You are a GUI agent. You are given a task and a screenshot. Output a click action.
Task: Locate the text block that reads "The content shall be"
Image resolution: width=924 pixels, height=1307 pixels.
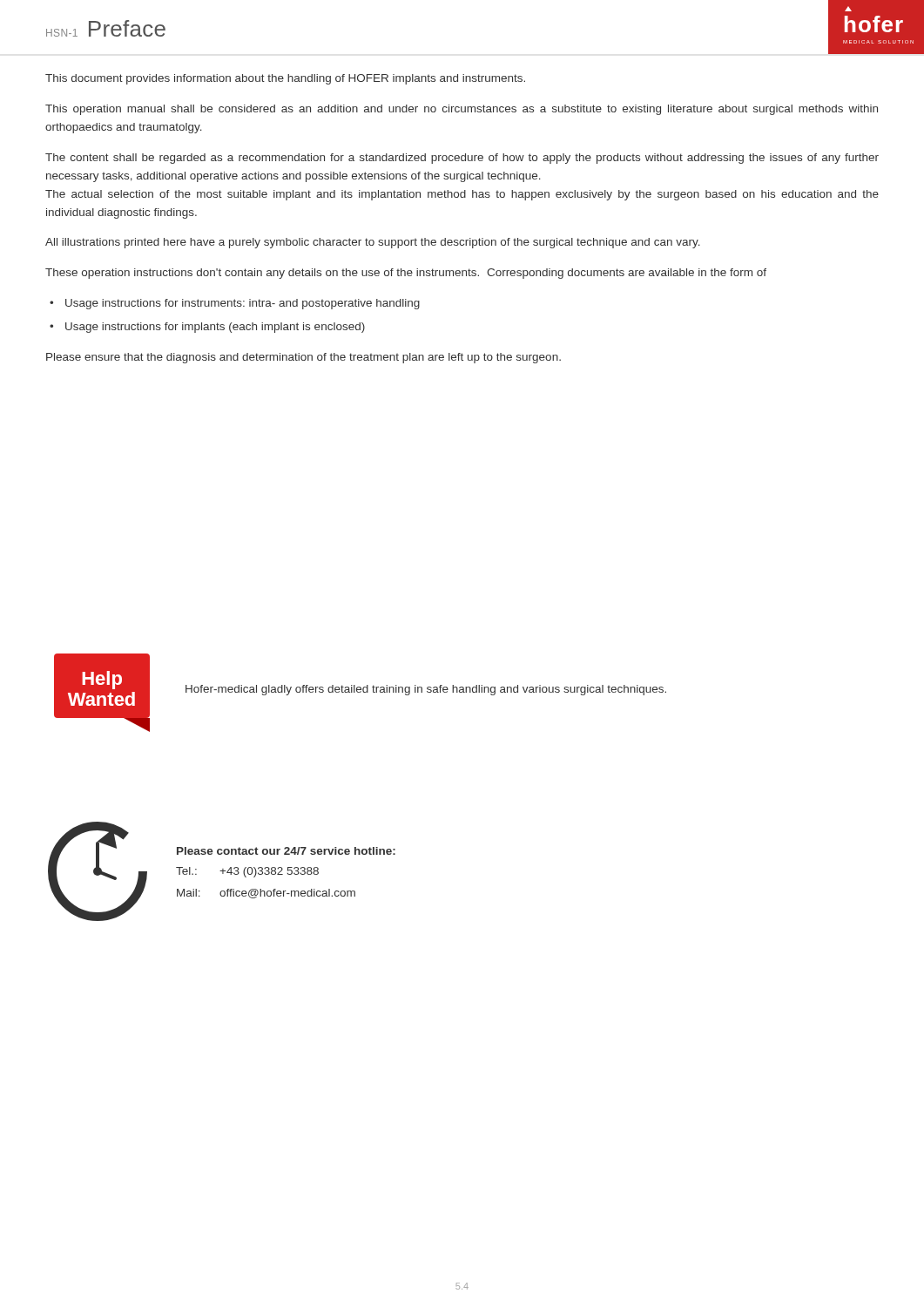[x=462, y=184]
